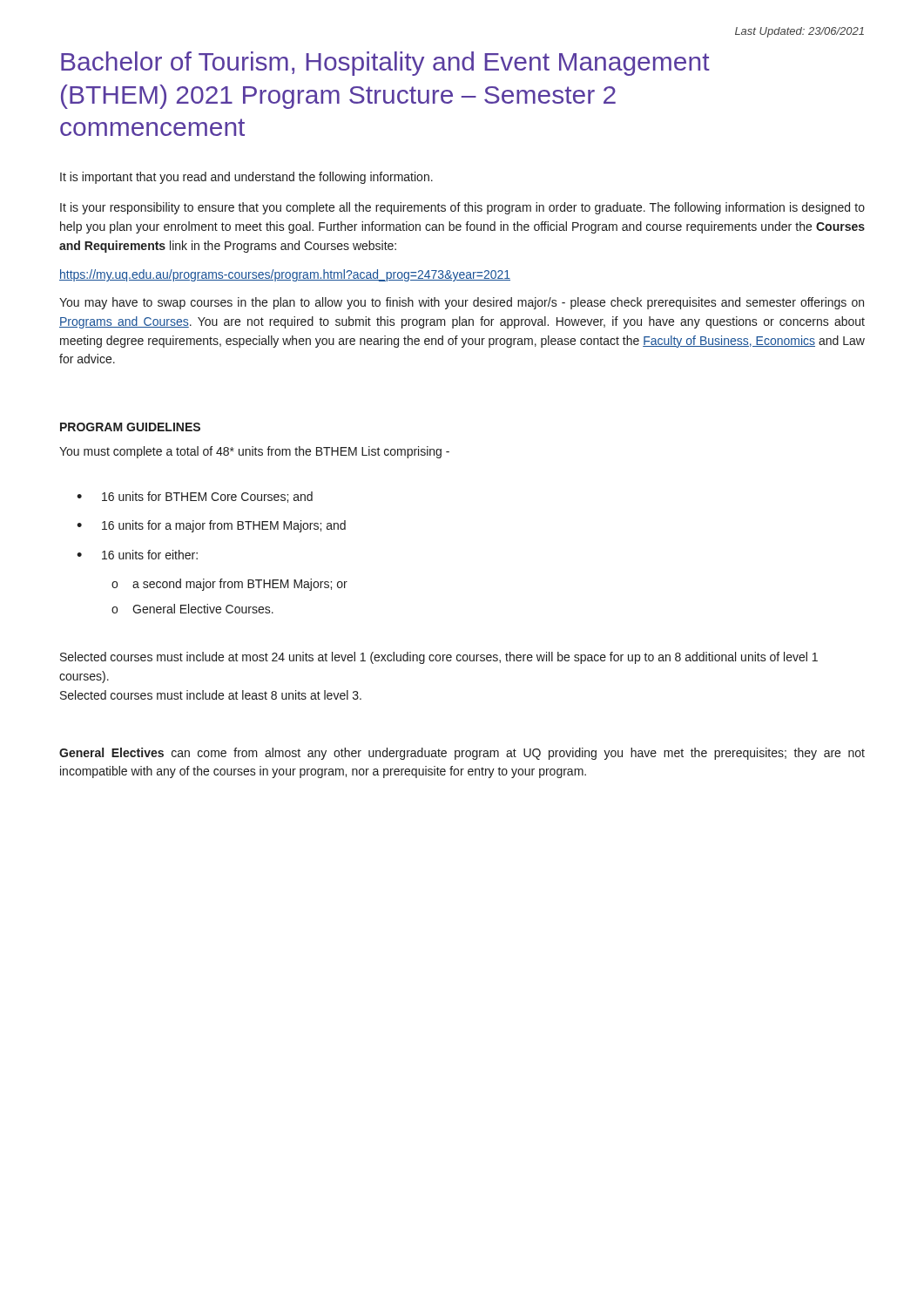Point to the block beginning "Selected courses must"
Image resolution: width=924 pixels, height=1307 pixels.
pyautogui.click(x=439, y=658)
